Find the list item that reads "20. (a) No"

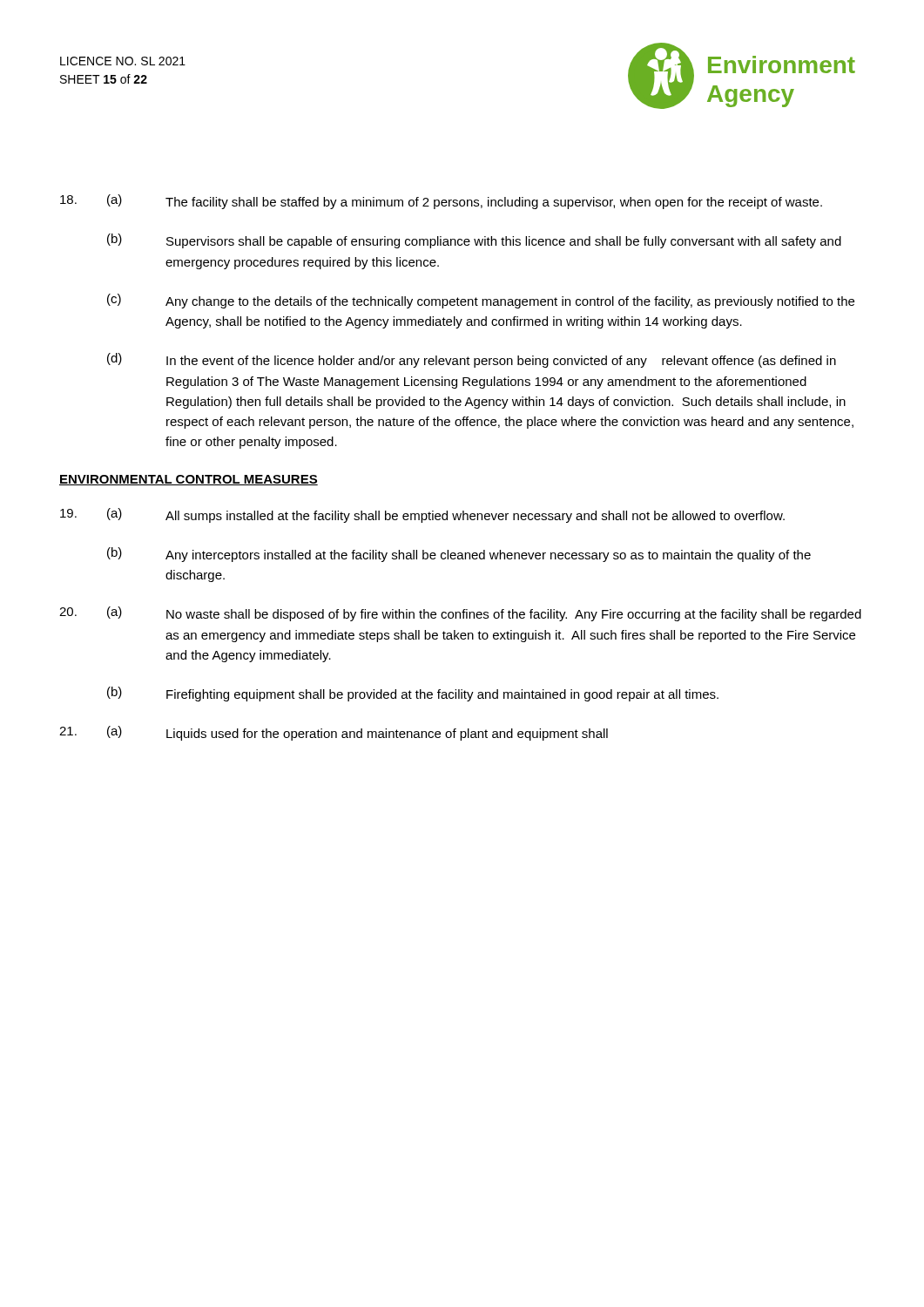(x=462, y=634)
